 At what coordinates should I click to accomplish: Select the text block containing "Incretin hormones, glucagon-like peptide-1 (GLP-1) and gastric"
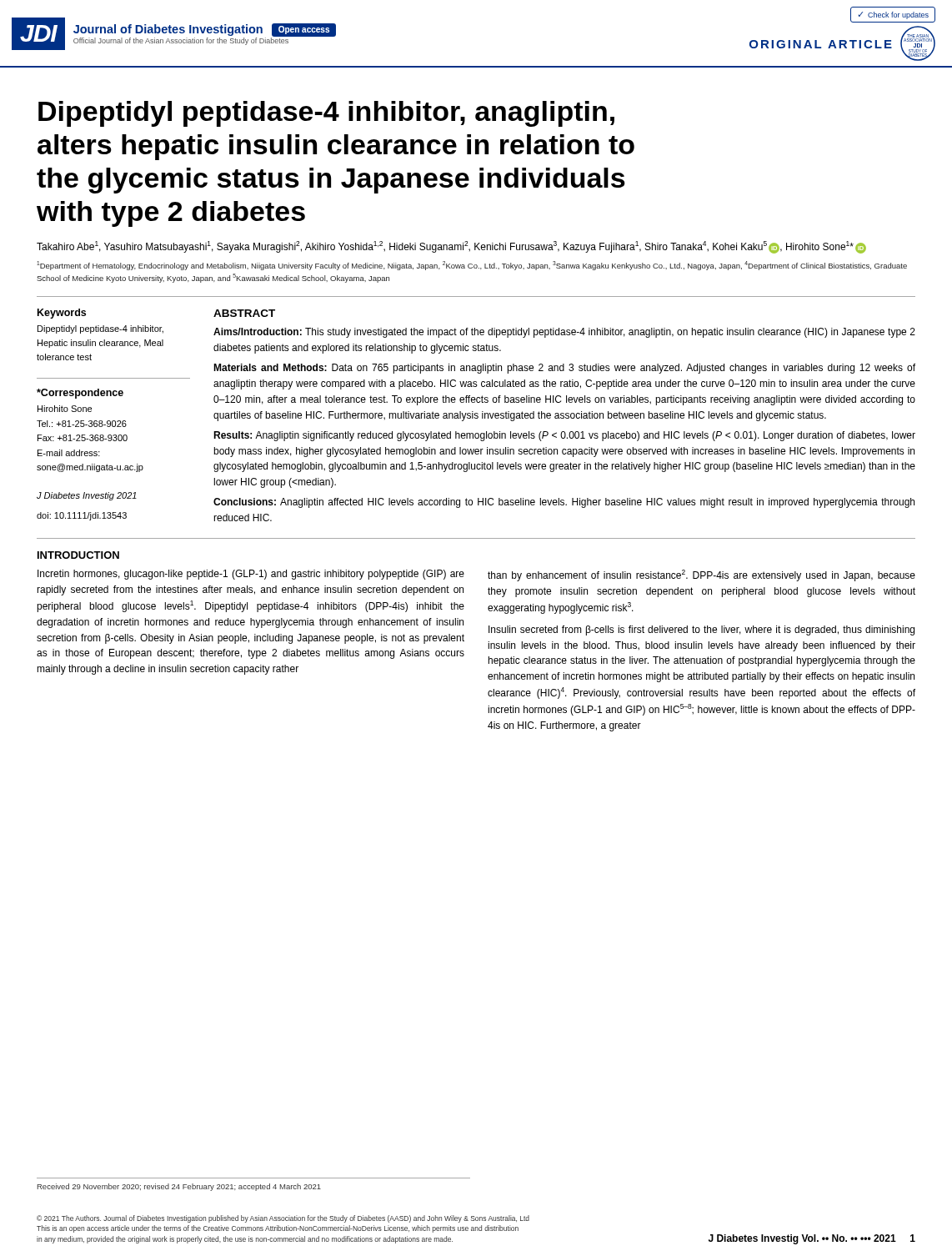(x=250, y=622)
